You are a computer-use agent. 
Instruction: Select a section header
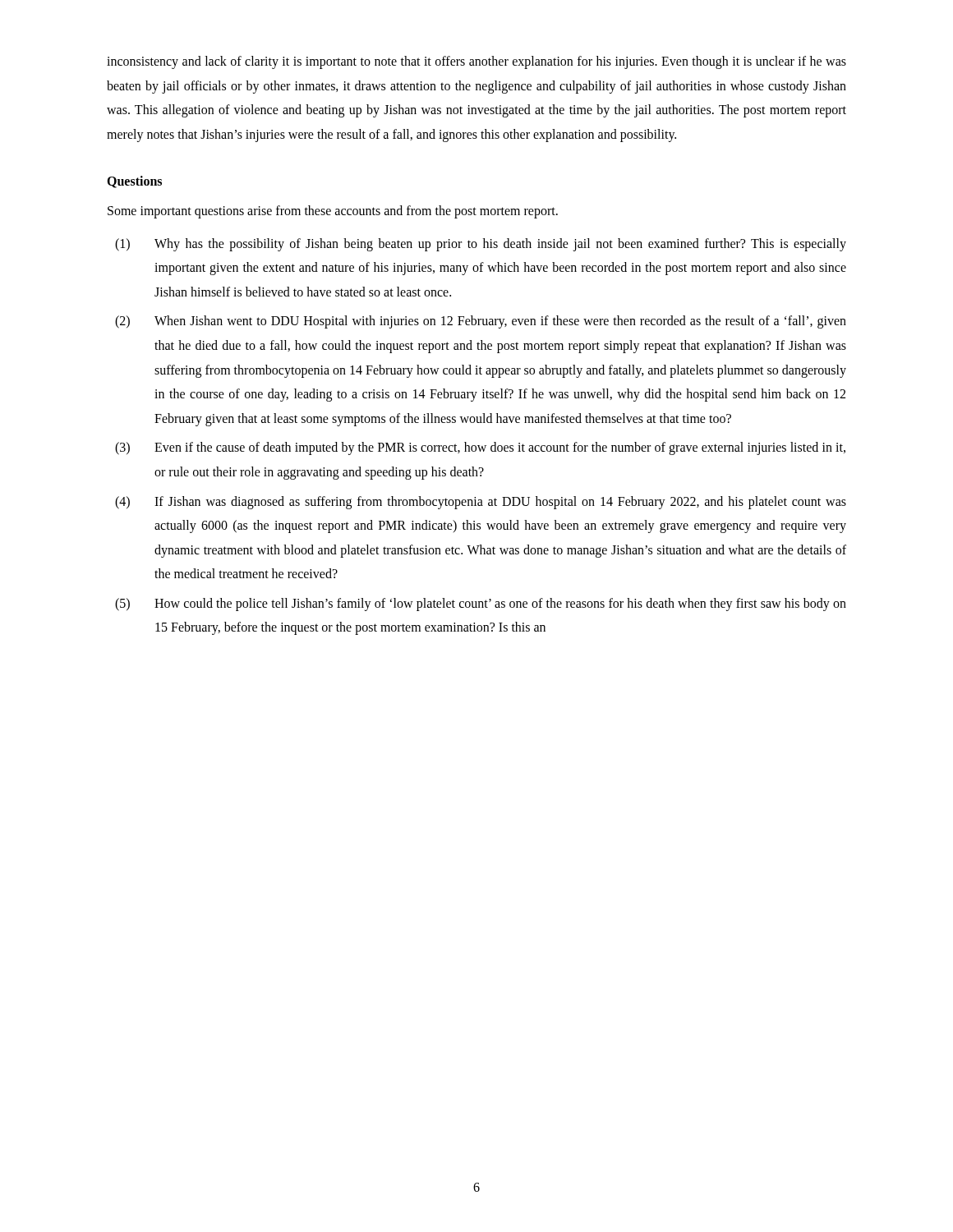pos(135,181)
